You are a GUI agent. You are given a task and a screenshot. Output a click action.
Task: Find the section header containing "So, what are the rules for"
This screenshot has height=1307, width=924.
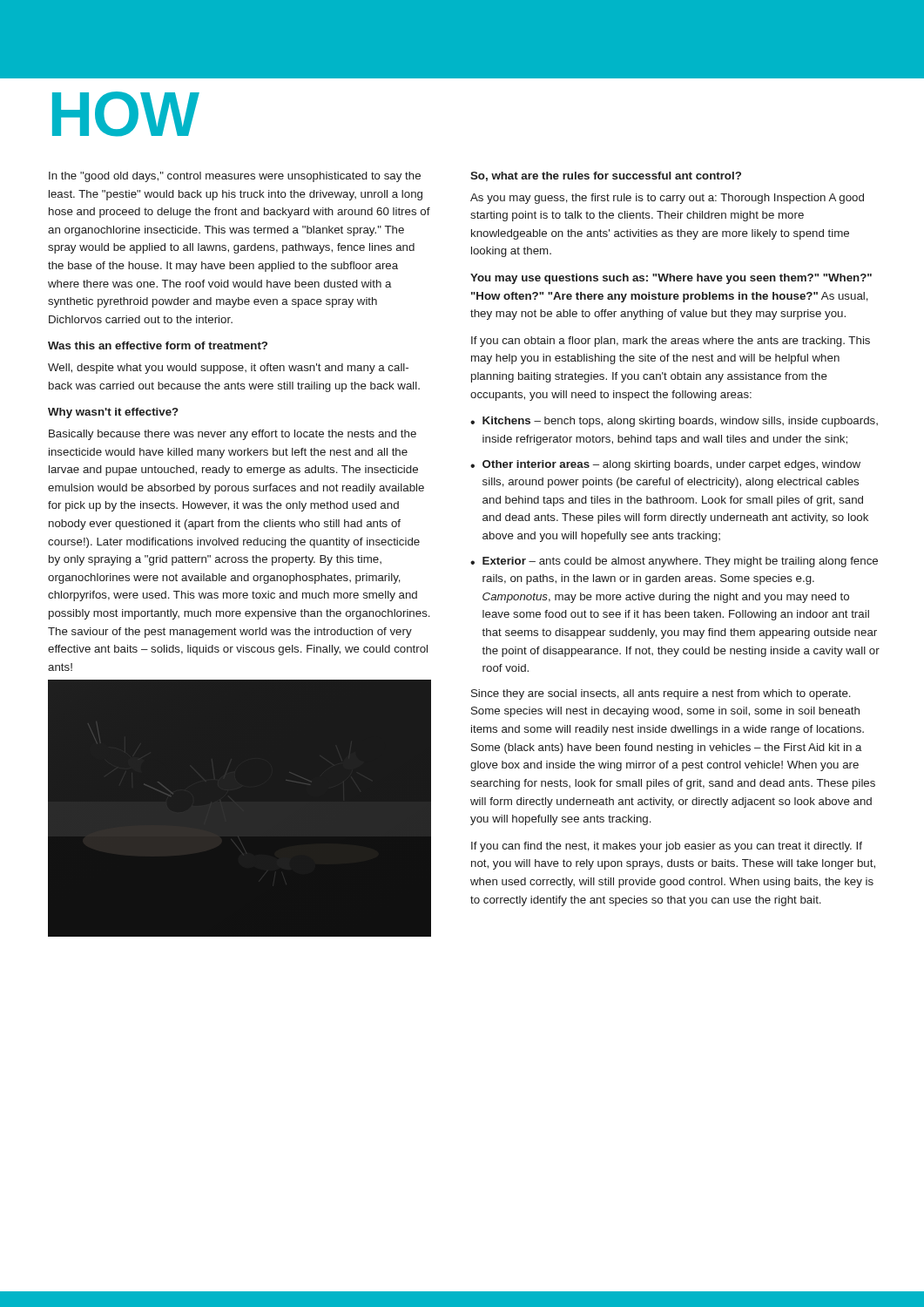[x=606, y=176]
